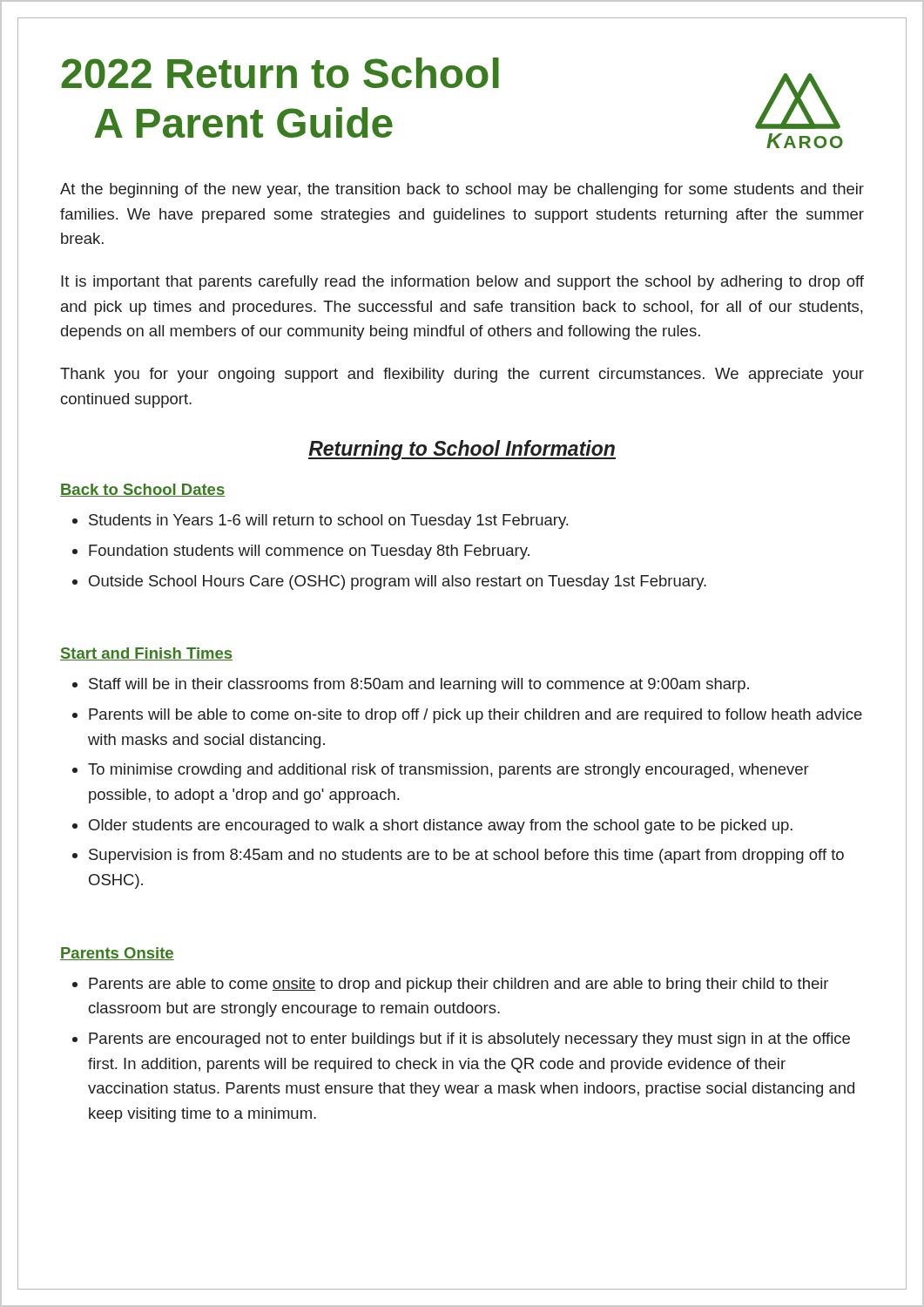Find the logo
The width and height of the screenshot is (924, 1307).
[799, 105]
